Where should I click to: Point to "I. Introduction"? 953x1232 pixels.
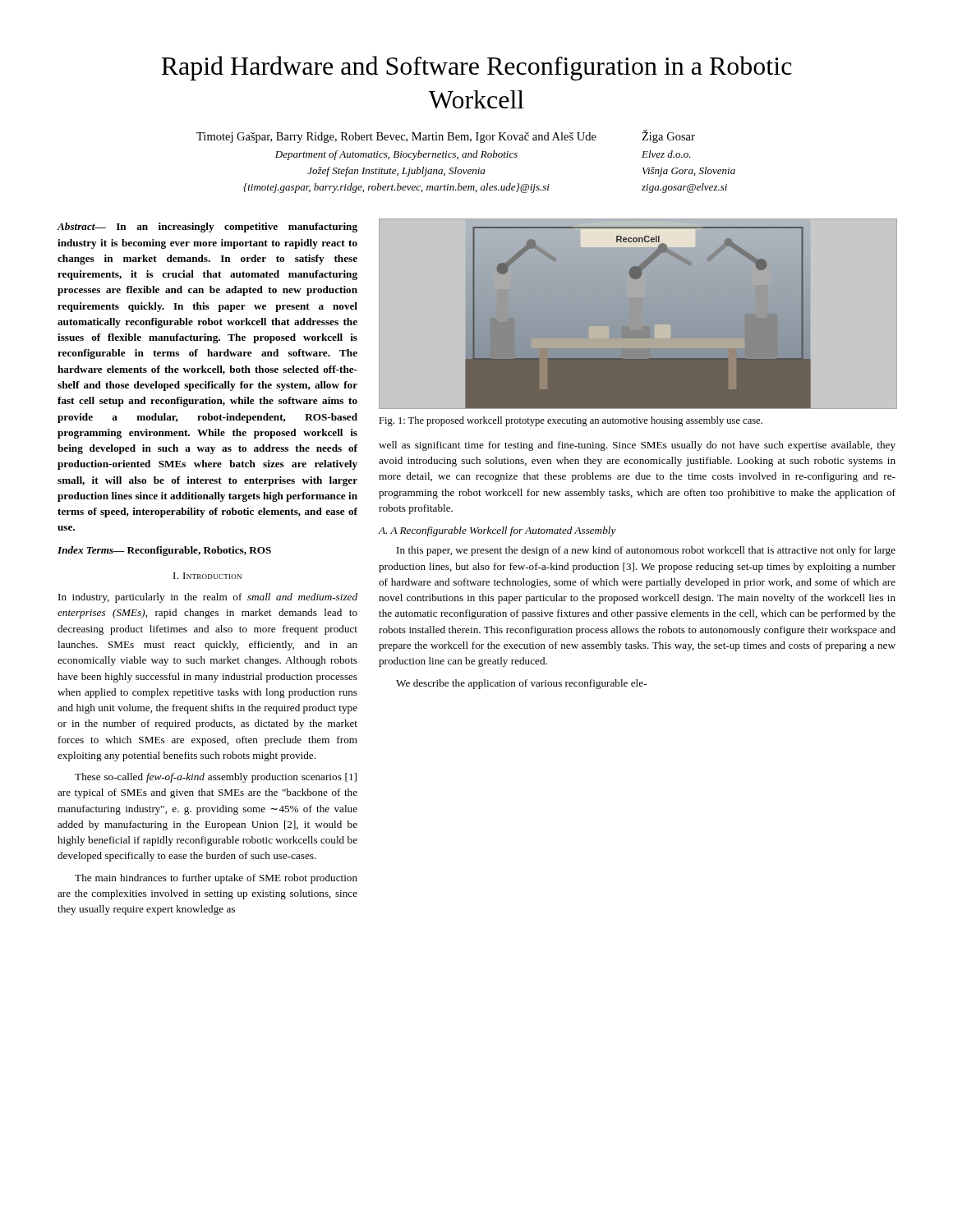click(x=207, y=575)
